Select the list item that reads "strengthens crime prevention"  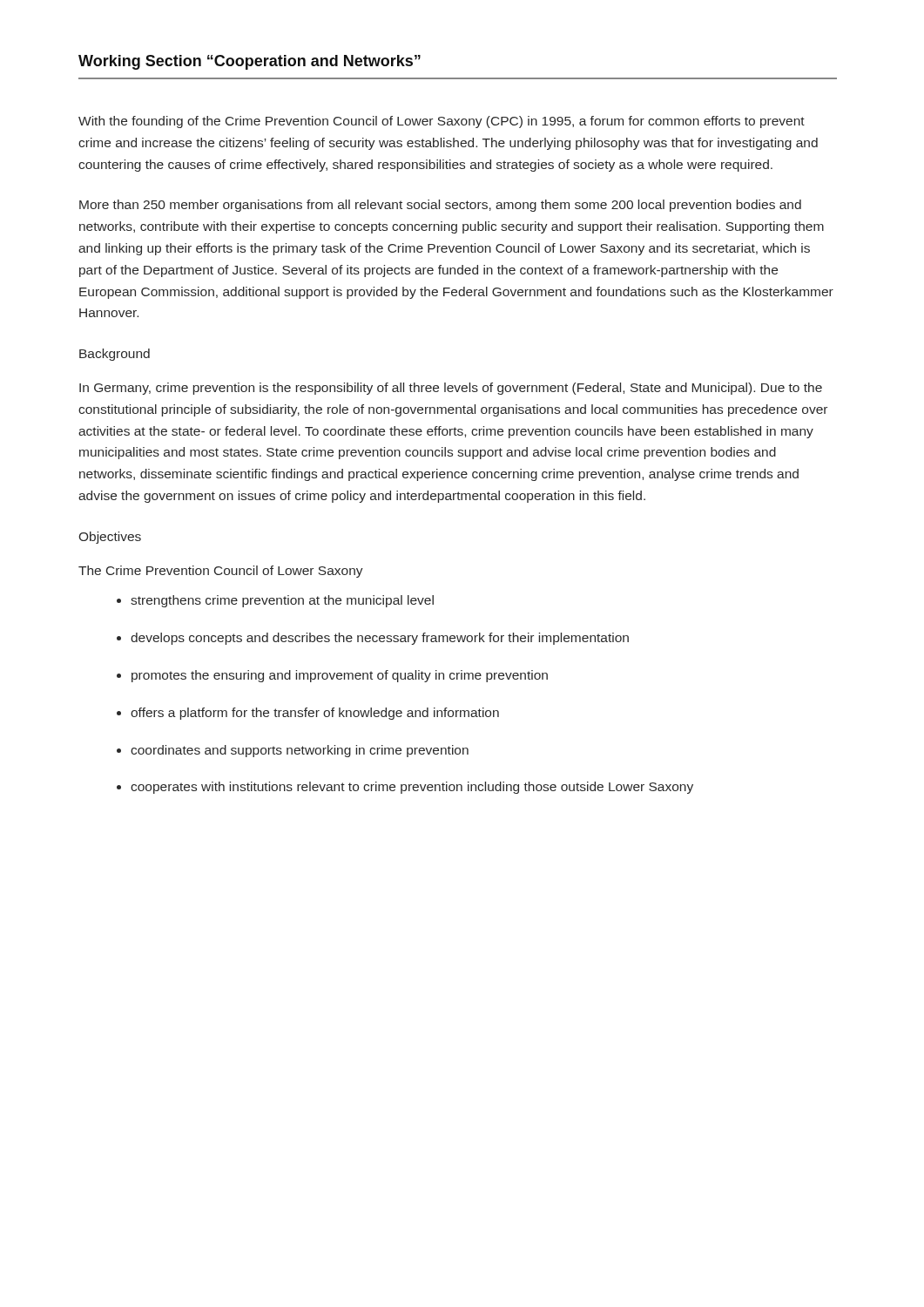pos(283,600)
